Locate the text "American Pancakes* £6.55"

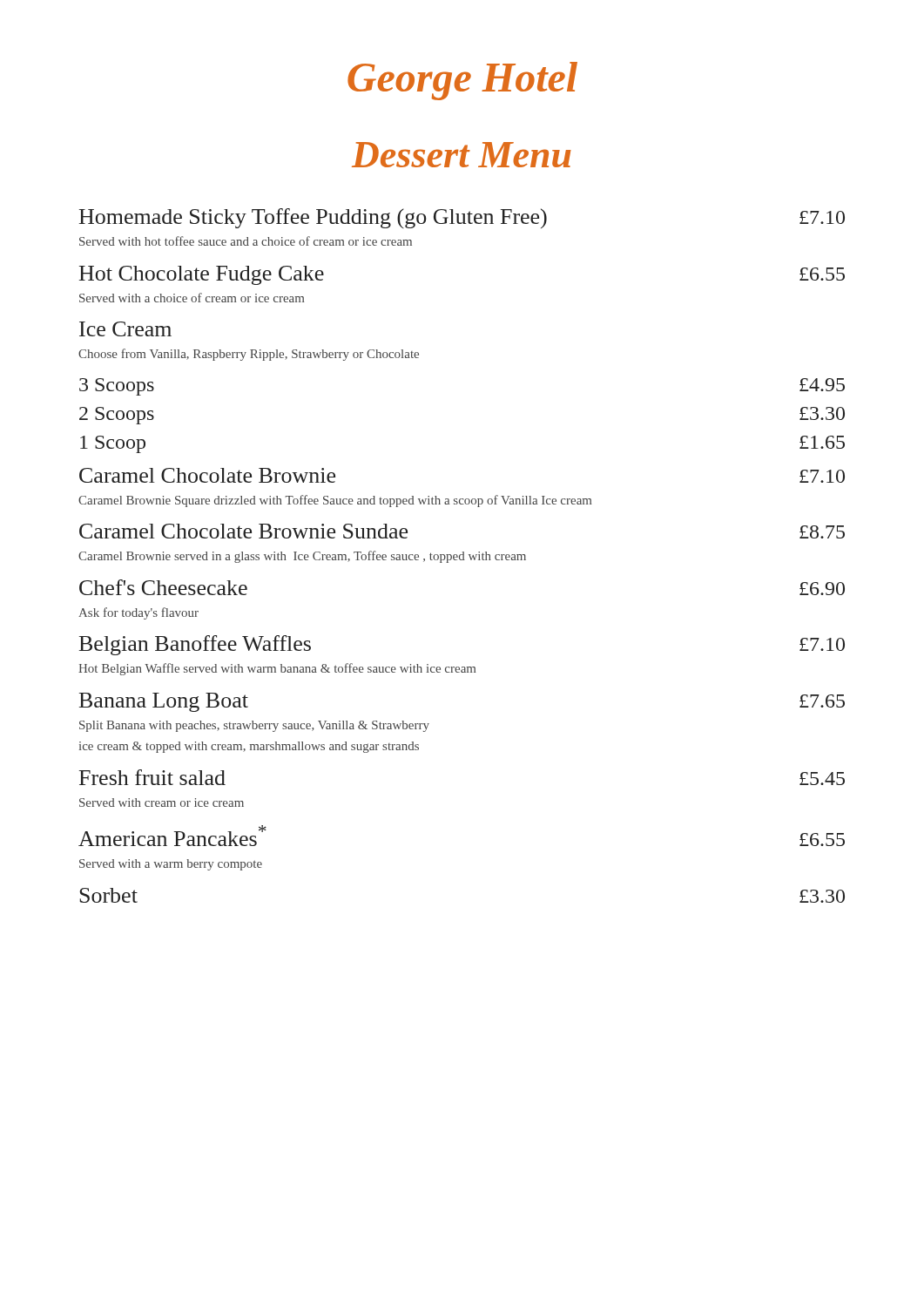[178, 835]
